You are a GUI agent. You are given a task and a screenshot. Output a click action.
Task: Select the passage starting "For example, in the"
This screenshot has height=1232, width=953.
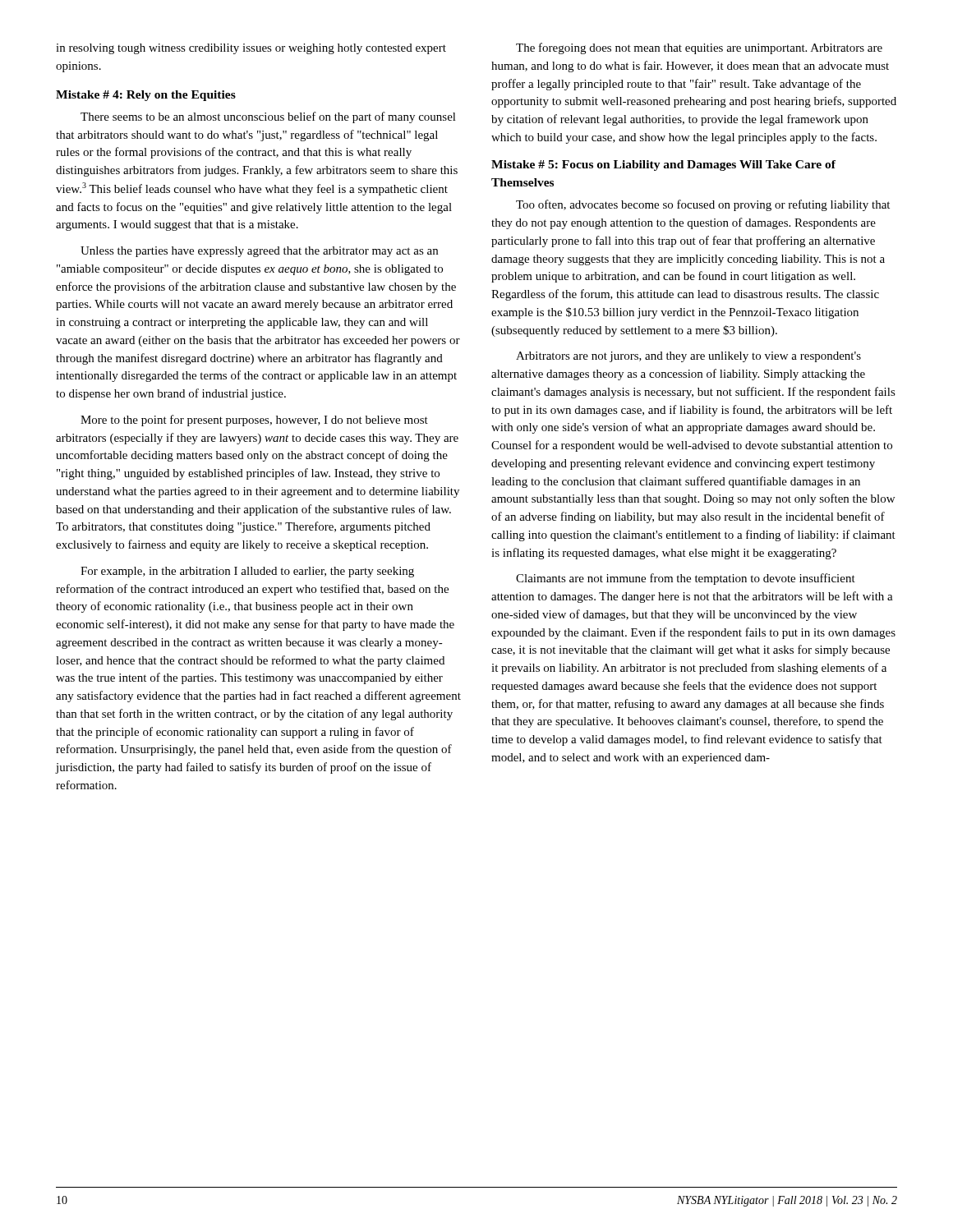point(259,679)
